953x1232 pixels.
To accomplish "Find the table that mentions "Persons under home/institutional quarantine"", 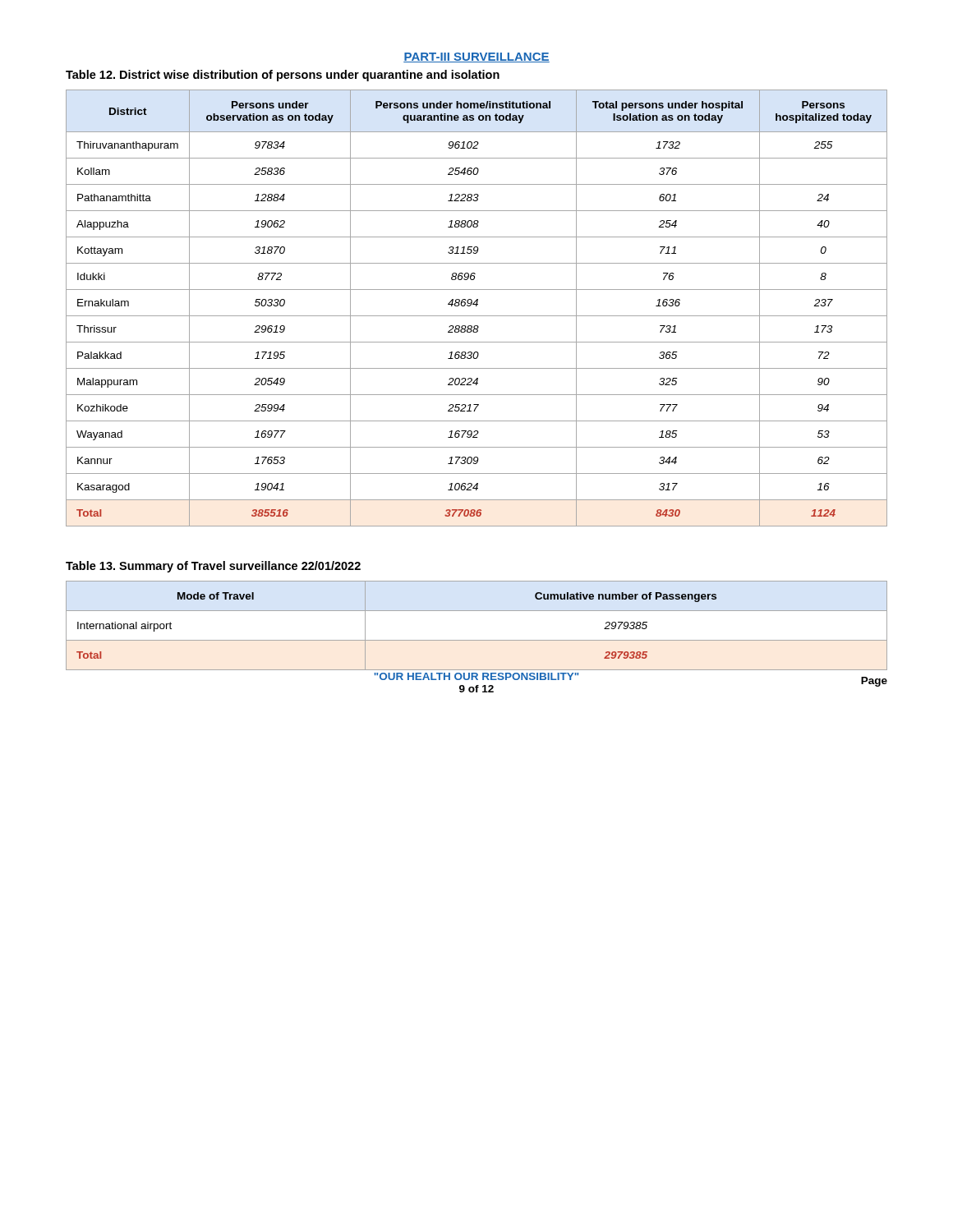I will (x=476, y=308).
